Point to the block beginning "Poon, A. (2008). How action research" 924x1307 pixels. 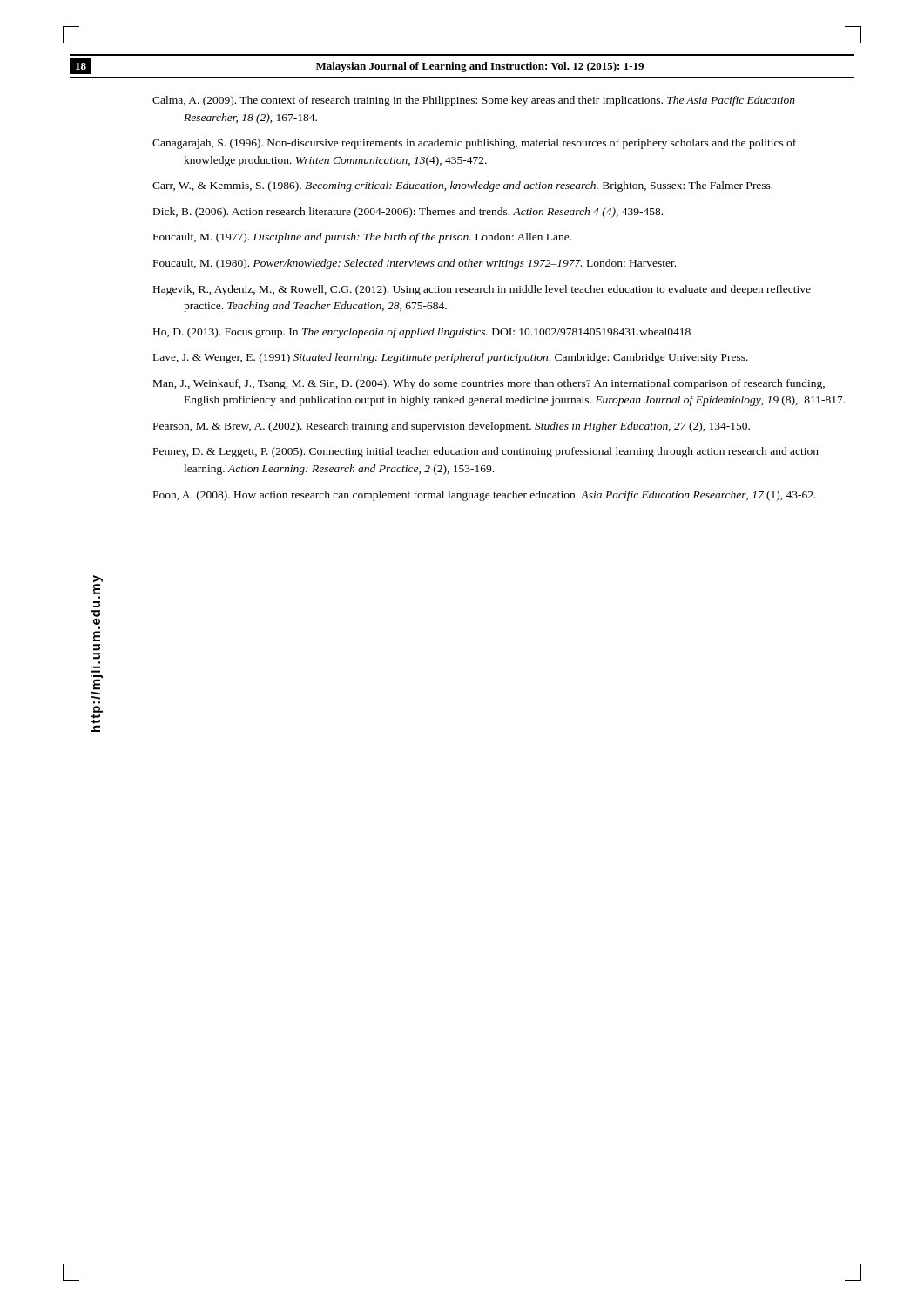pyautogui.click(x=484, y=494)
